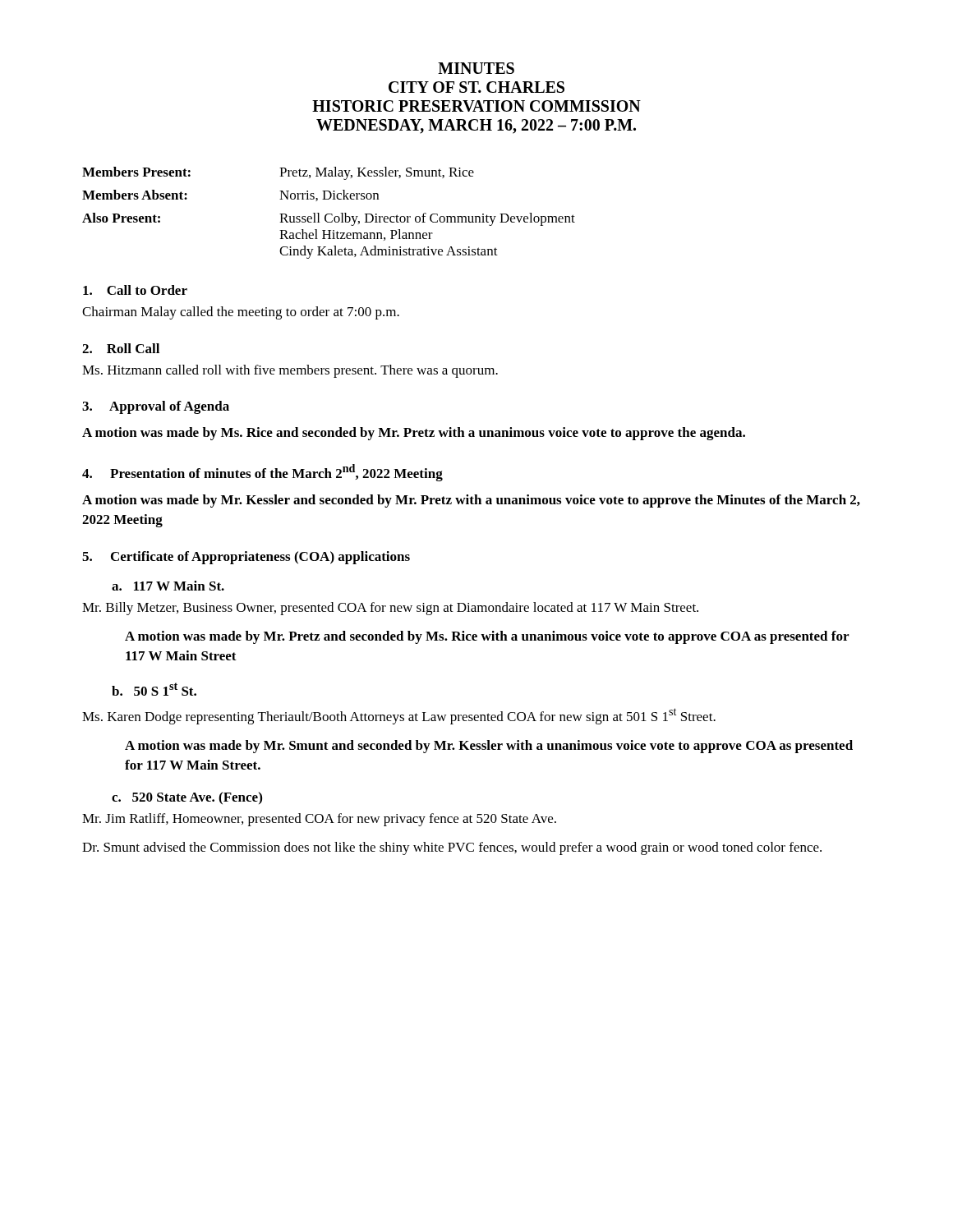Find the element starting "Mr. Jim Ratliff, Homeowner, presented COA for"
Screen dimensions: 1232x953
(320, 818)
